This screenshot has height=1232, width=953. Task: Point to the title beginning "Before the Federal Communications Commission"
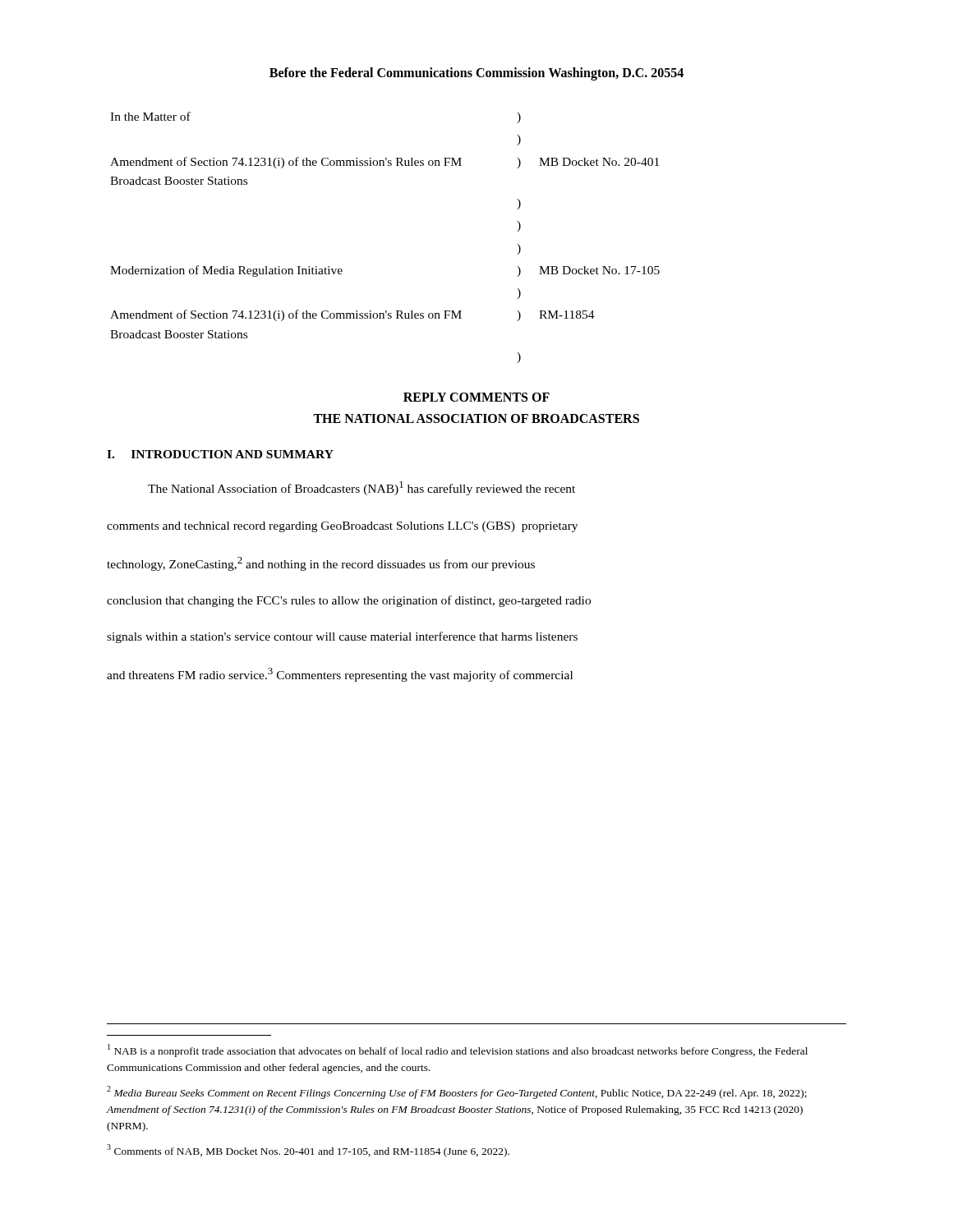click(x=476, y=73)
